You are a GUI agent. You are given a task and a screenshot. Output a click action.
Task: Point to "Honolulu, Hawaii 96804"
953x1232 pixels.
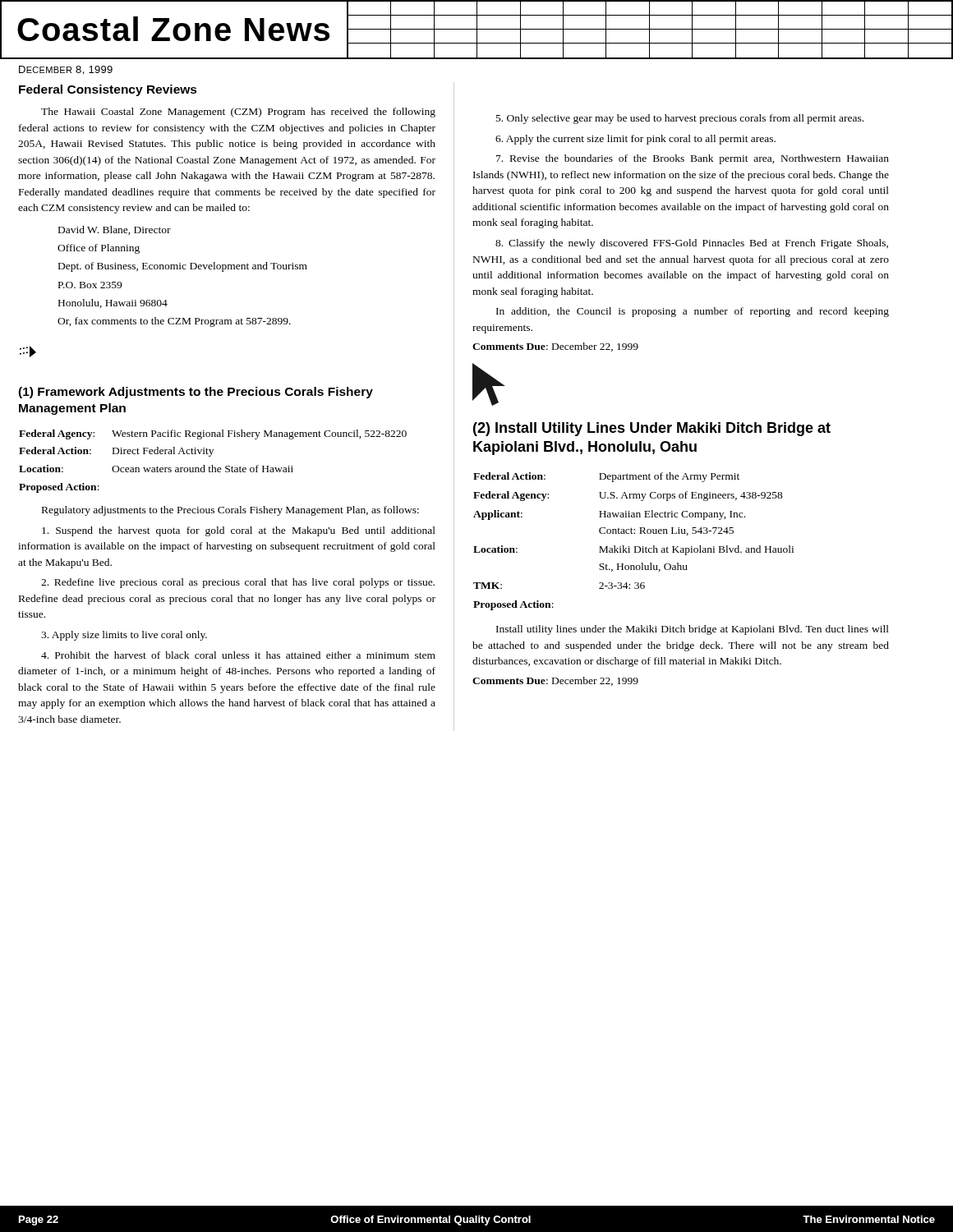click(113, 303)
